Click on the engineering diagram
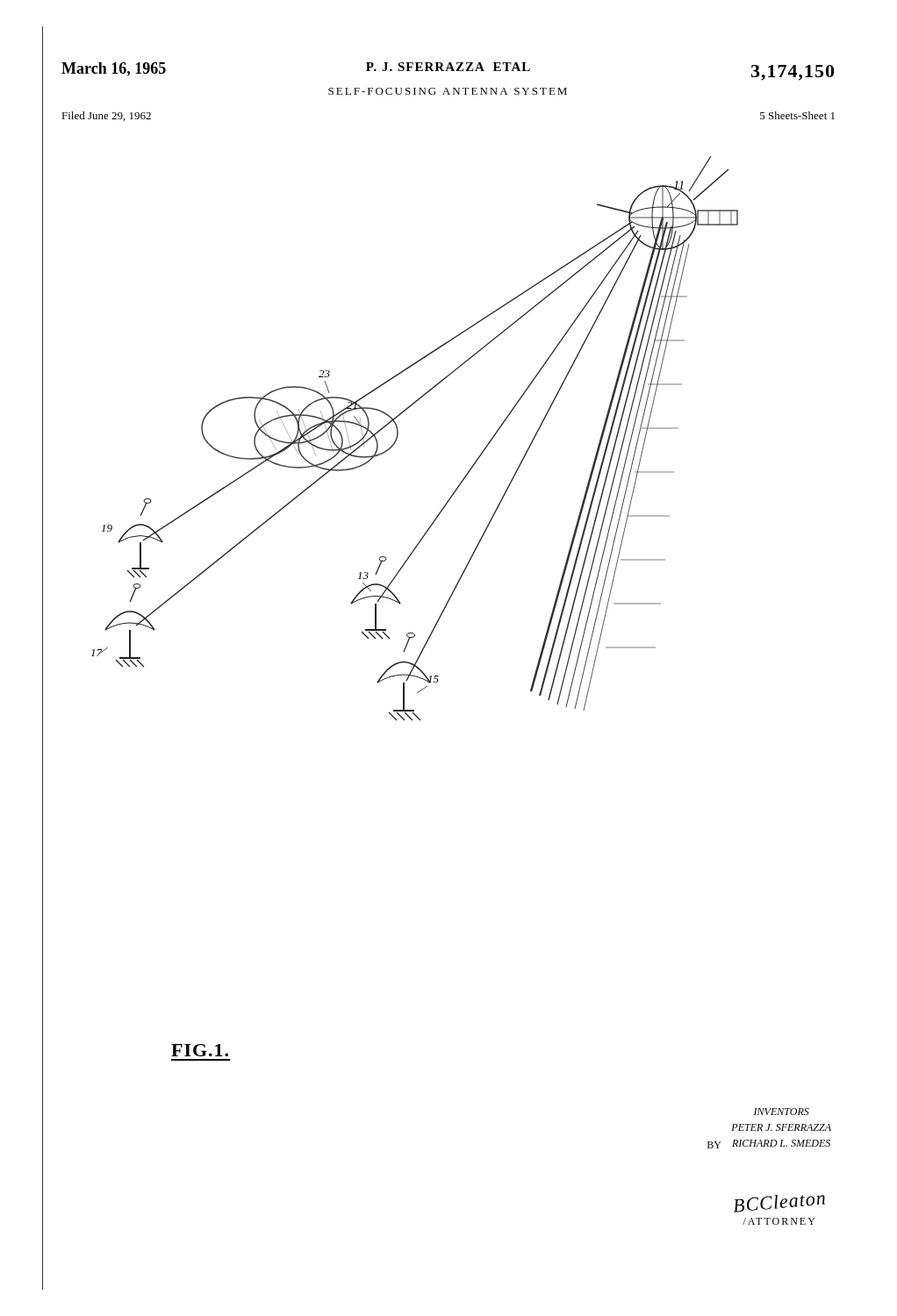This screenshot has width=897, height=1316. pyautogui.click(x=452, y=498)
